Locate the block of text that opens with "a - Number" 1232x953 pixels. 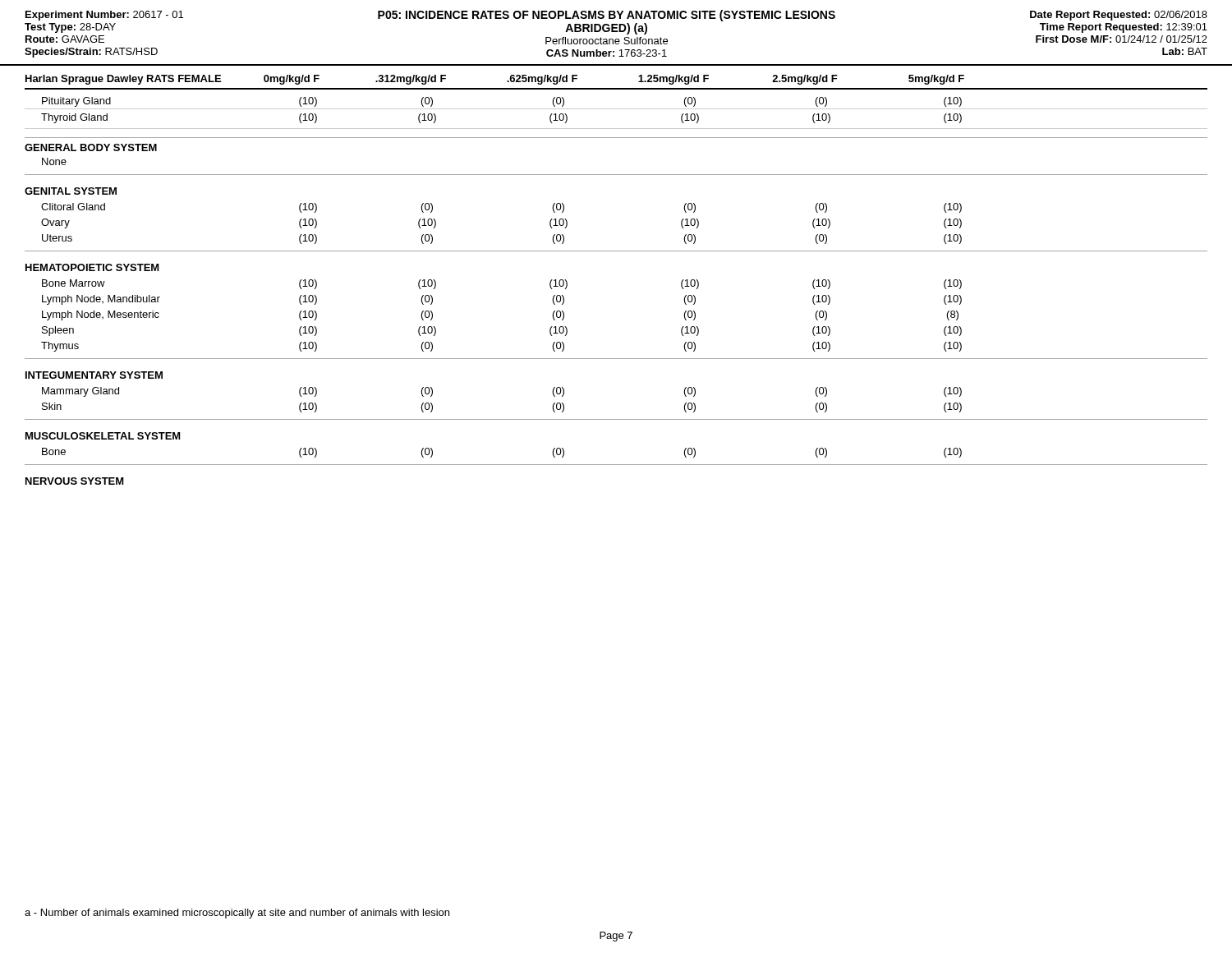[x=237, y=912]
